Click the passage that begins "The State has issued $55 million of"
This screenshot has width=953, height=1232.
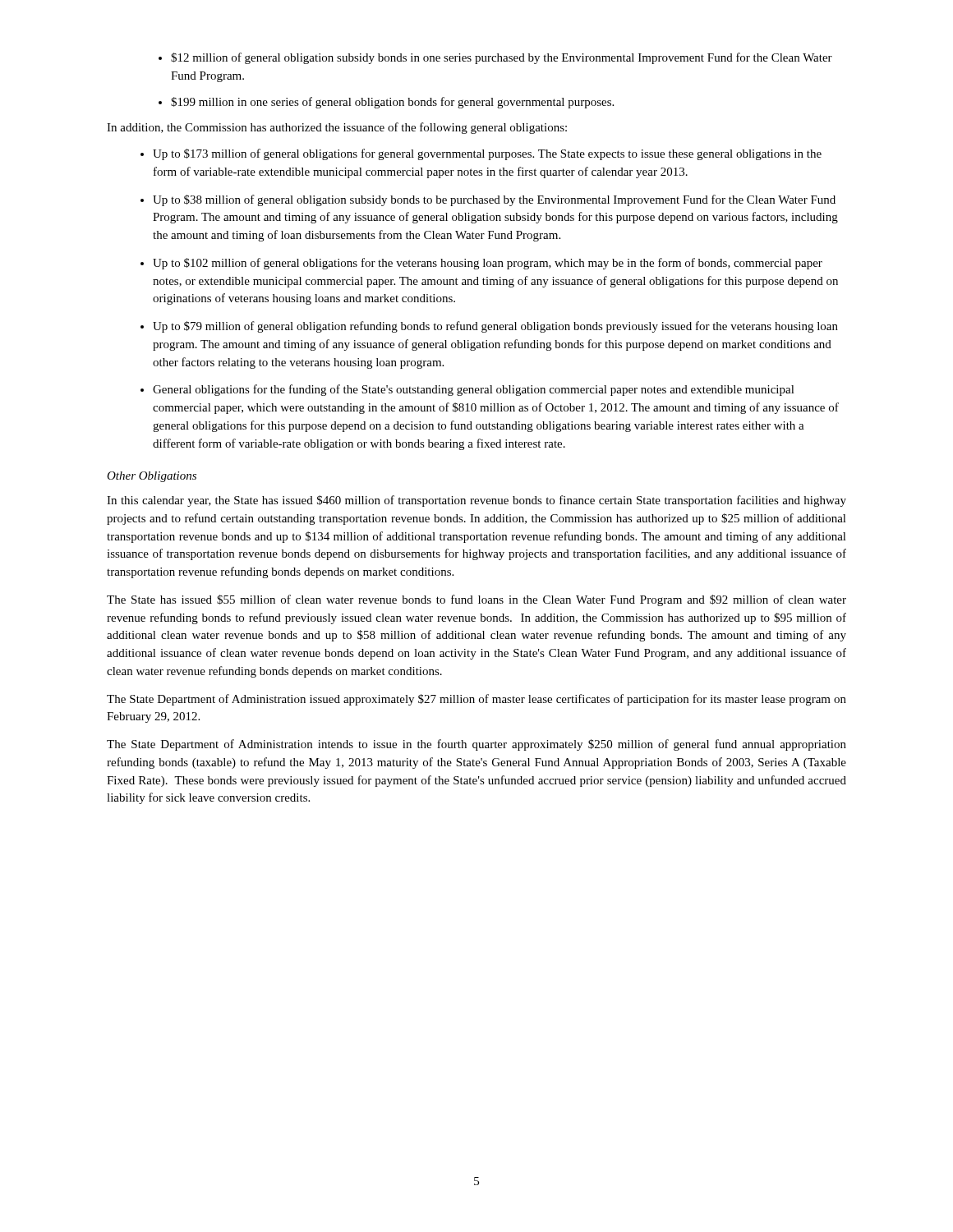(476, 635)
